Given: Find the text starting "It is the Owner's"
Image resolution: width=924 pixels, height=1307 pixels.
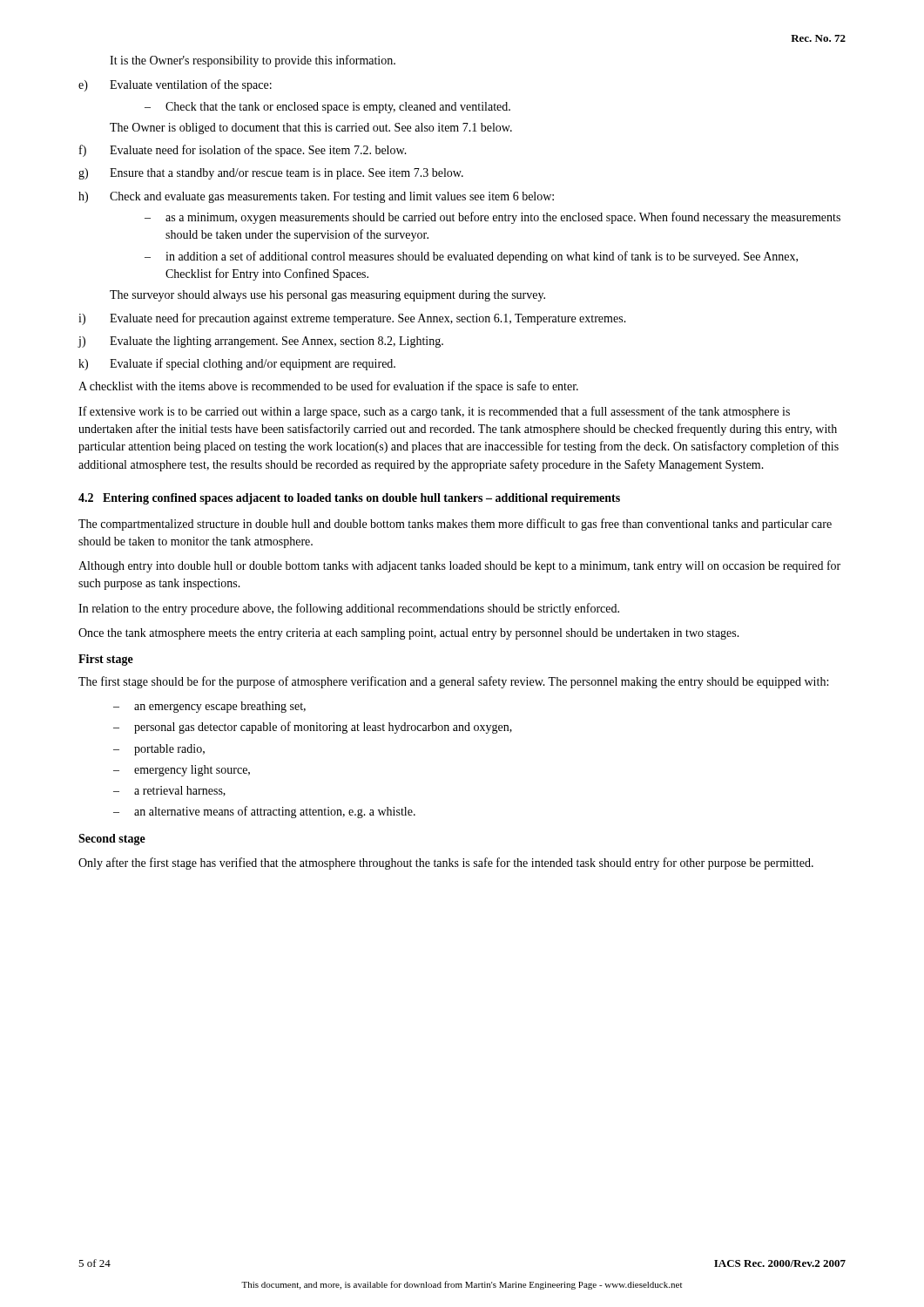Looking at the screenshot, I should point(253,61).
